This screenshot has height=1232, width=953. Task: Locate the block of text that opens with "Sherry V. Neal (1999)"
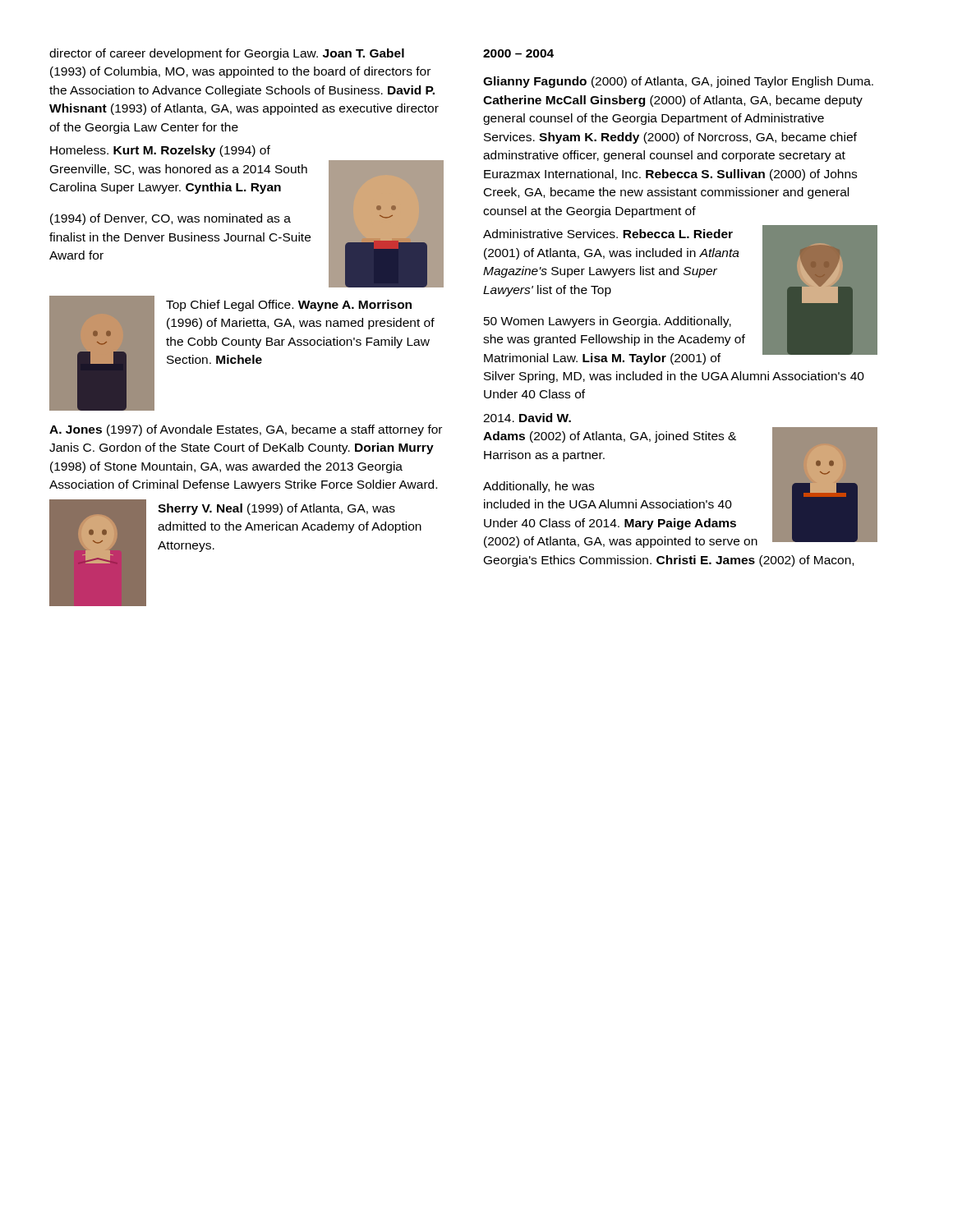[x=301, y=527]
